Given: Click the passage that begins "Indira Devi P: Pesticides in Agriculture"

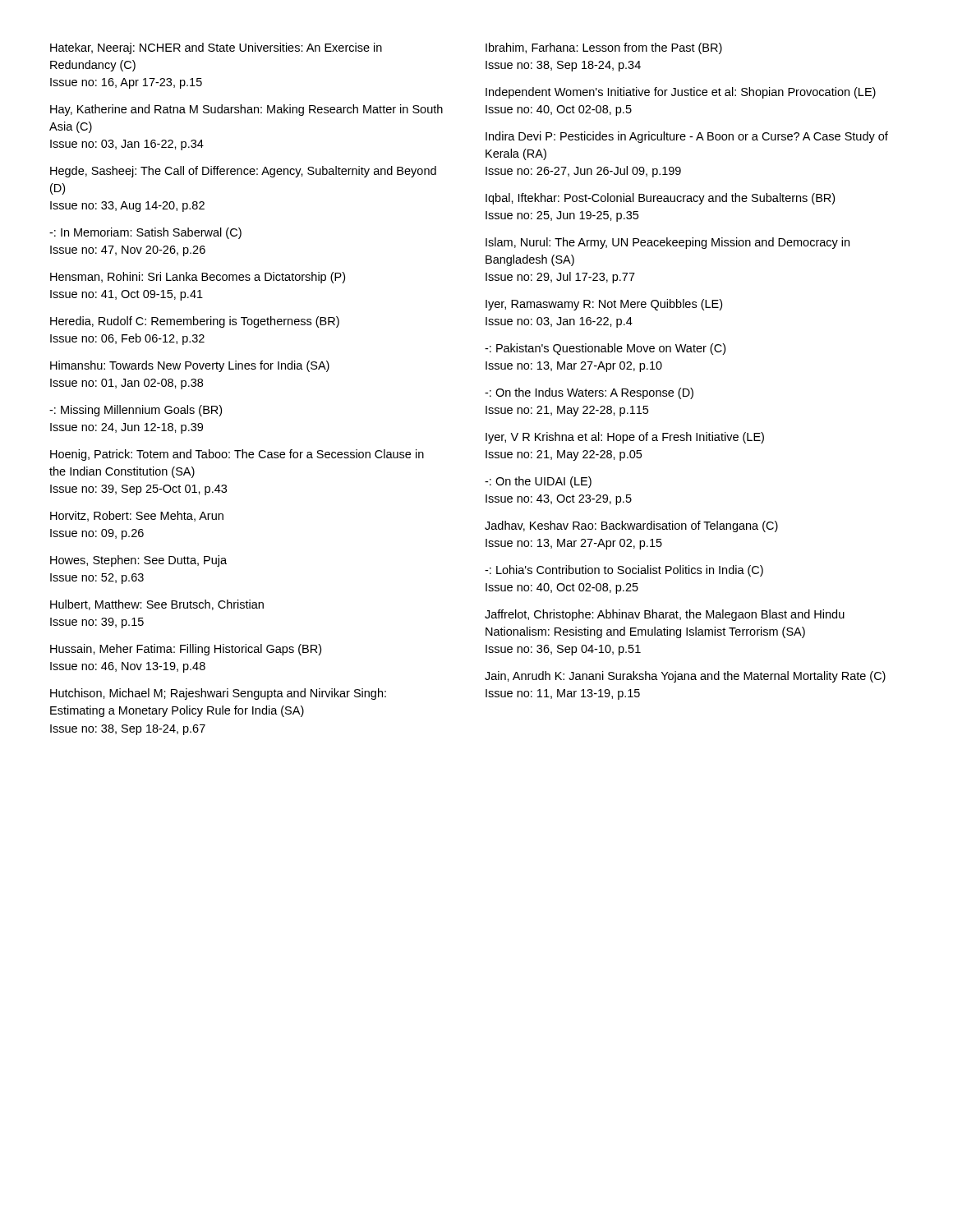Looking at the screenshot, I should pos(687,137).
